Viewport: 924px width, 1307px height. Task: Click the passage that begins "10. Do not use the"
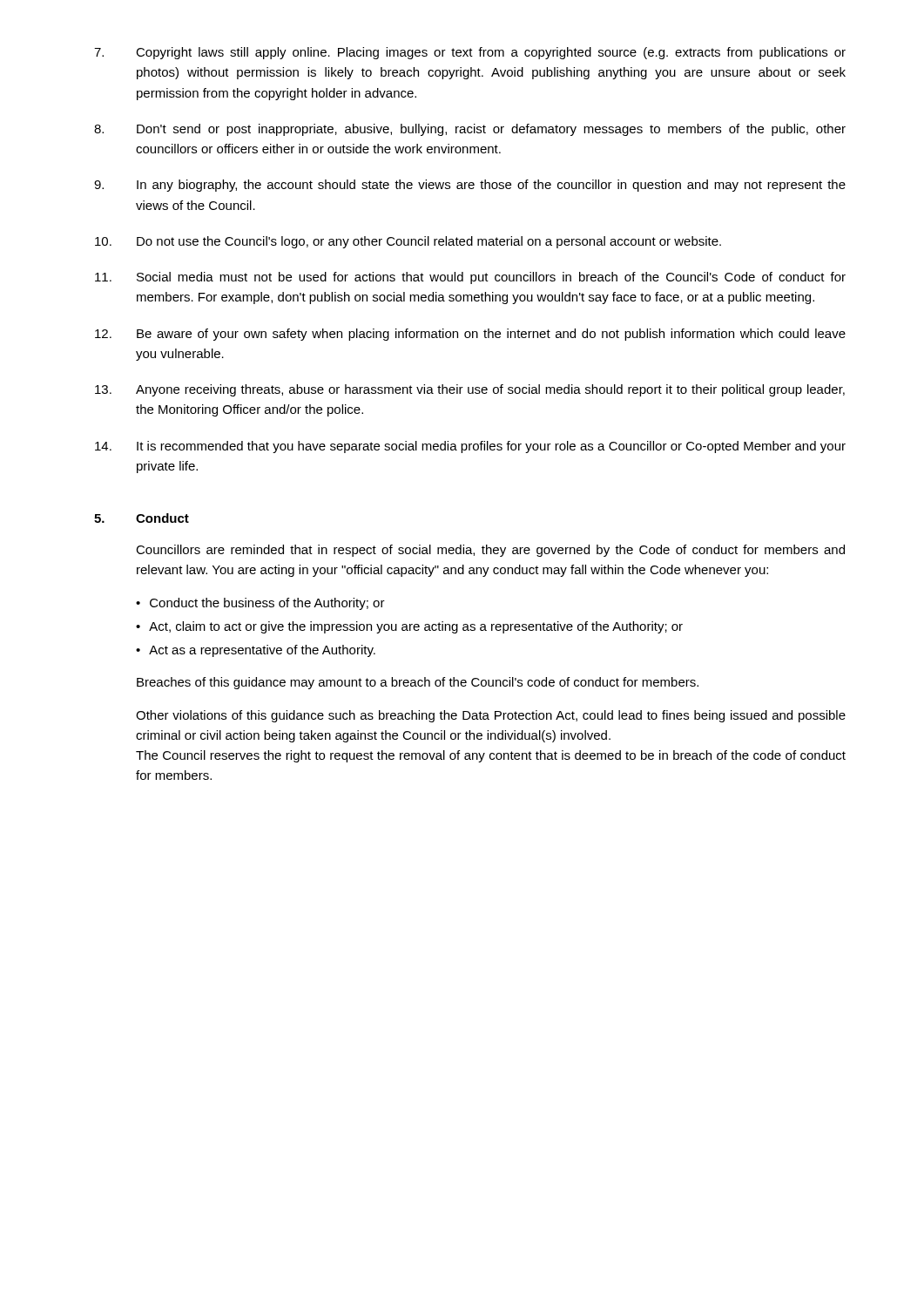pos(470,241)
